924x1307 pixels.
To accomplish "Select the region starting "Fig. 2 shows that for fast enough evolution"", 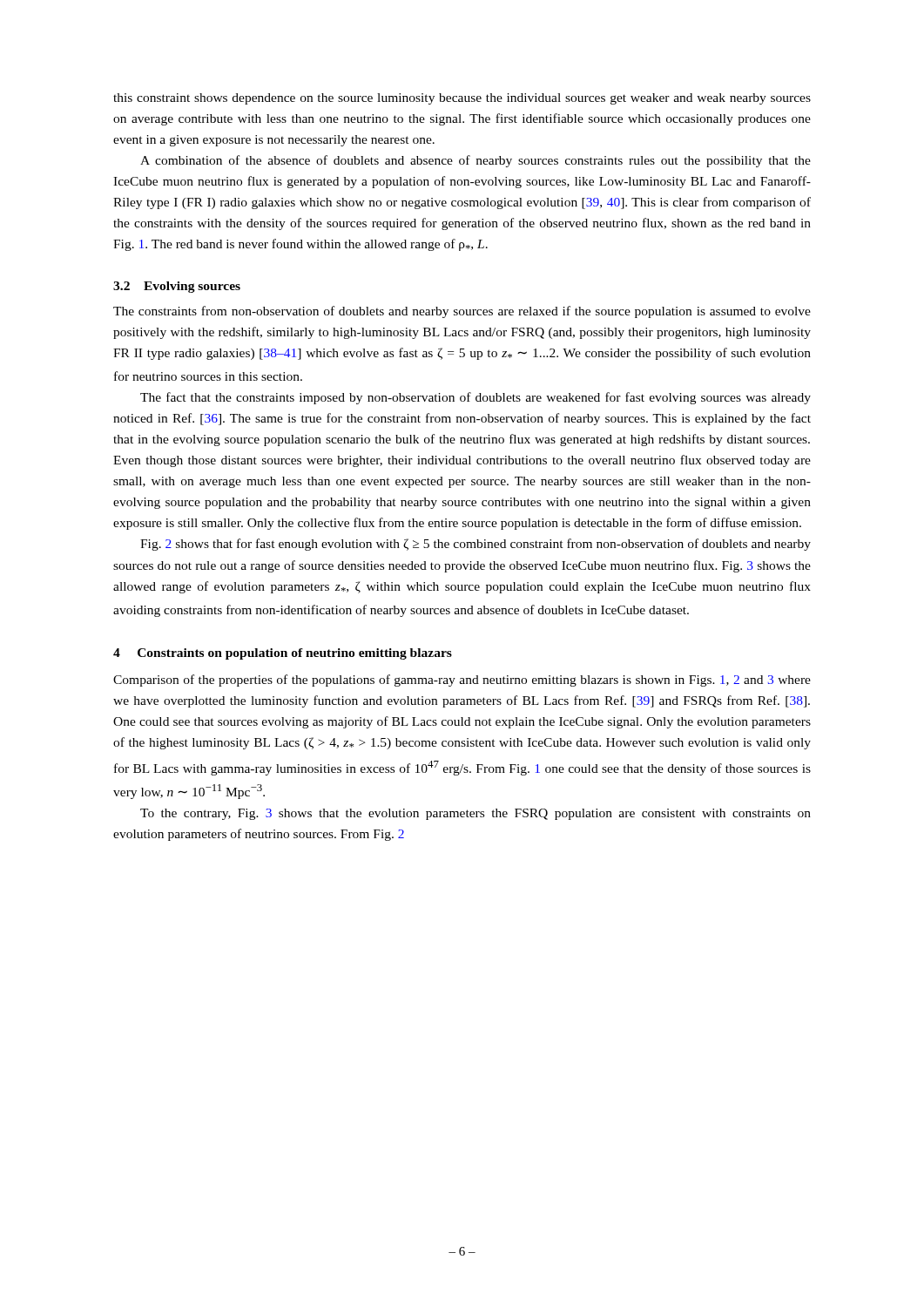I will tap(462, 577).
